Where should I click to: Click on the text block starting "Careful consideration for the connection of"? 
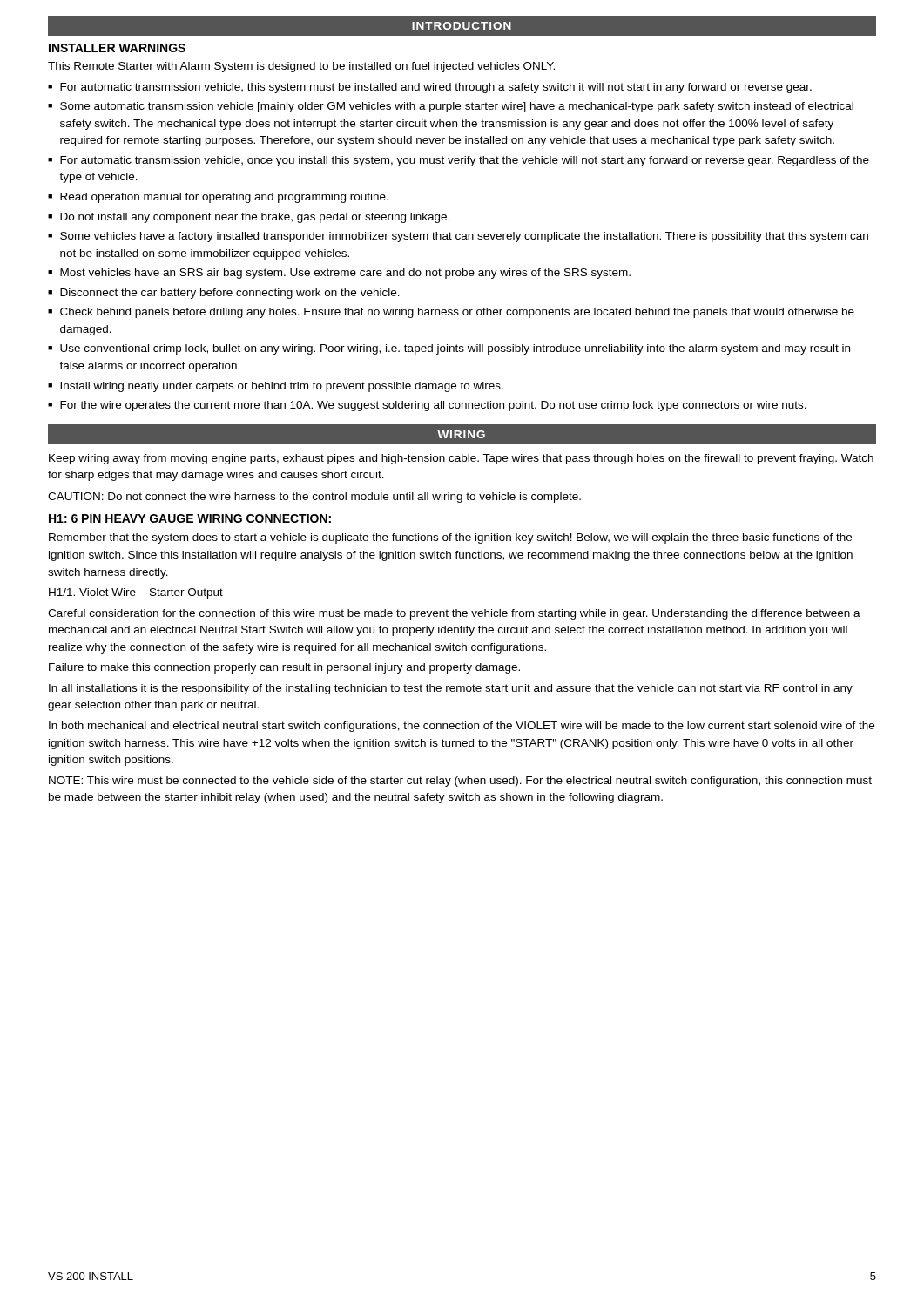tap(454, 630)
